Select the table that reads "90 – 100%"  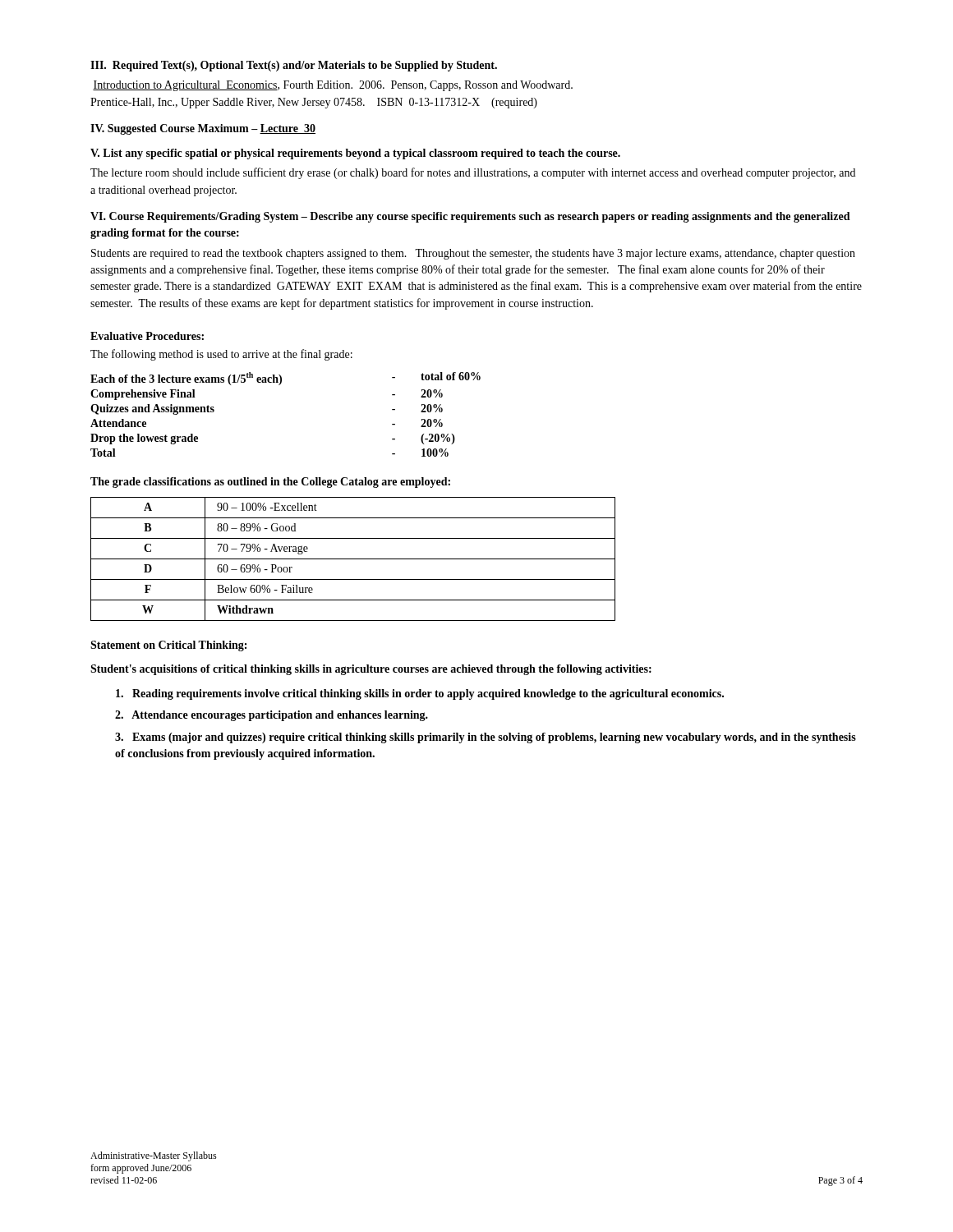point(476,559)
